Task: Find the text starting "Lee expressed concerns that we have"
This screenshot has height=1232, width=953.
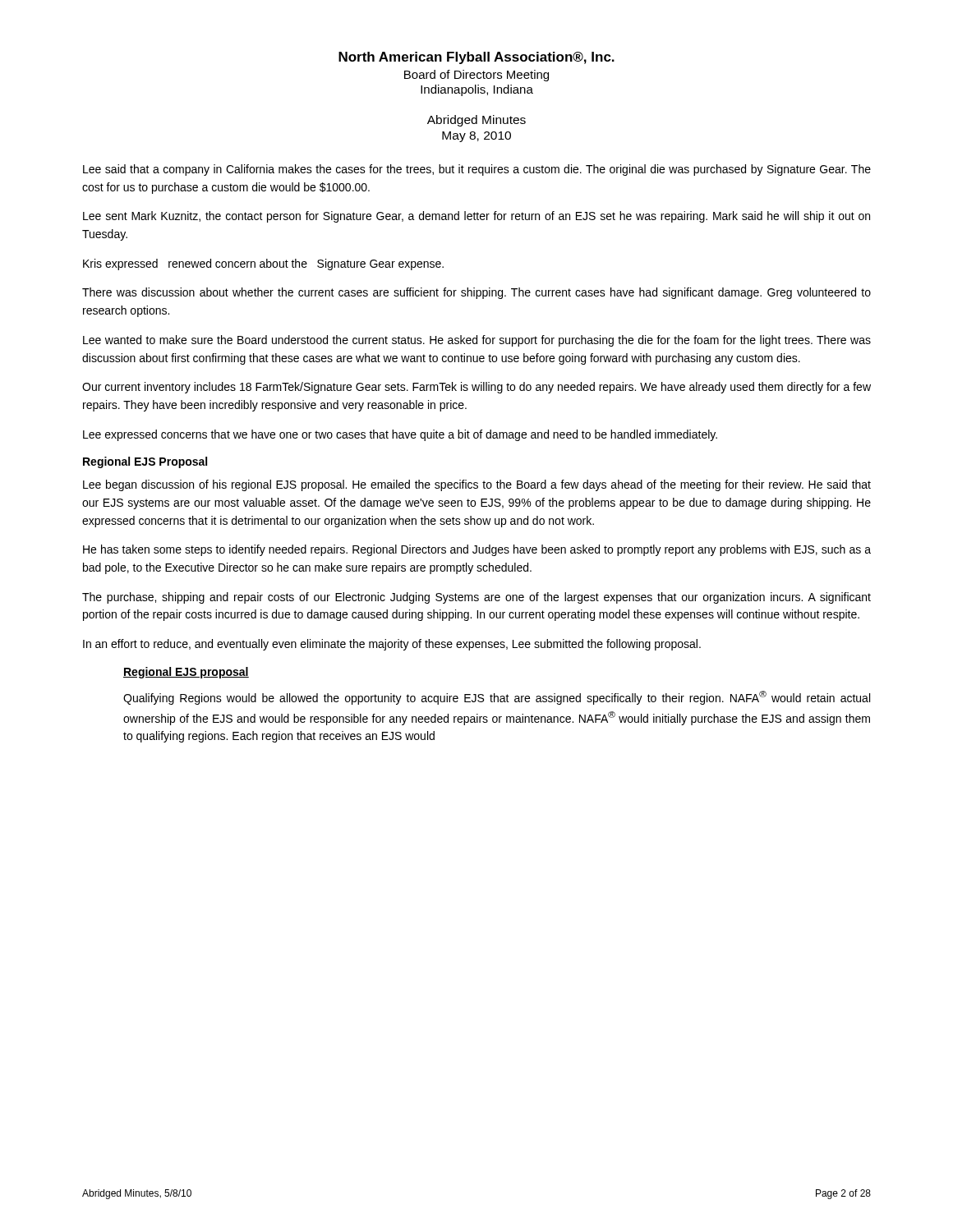Action: 400,434
